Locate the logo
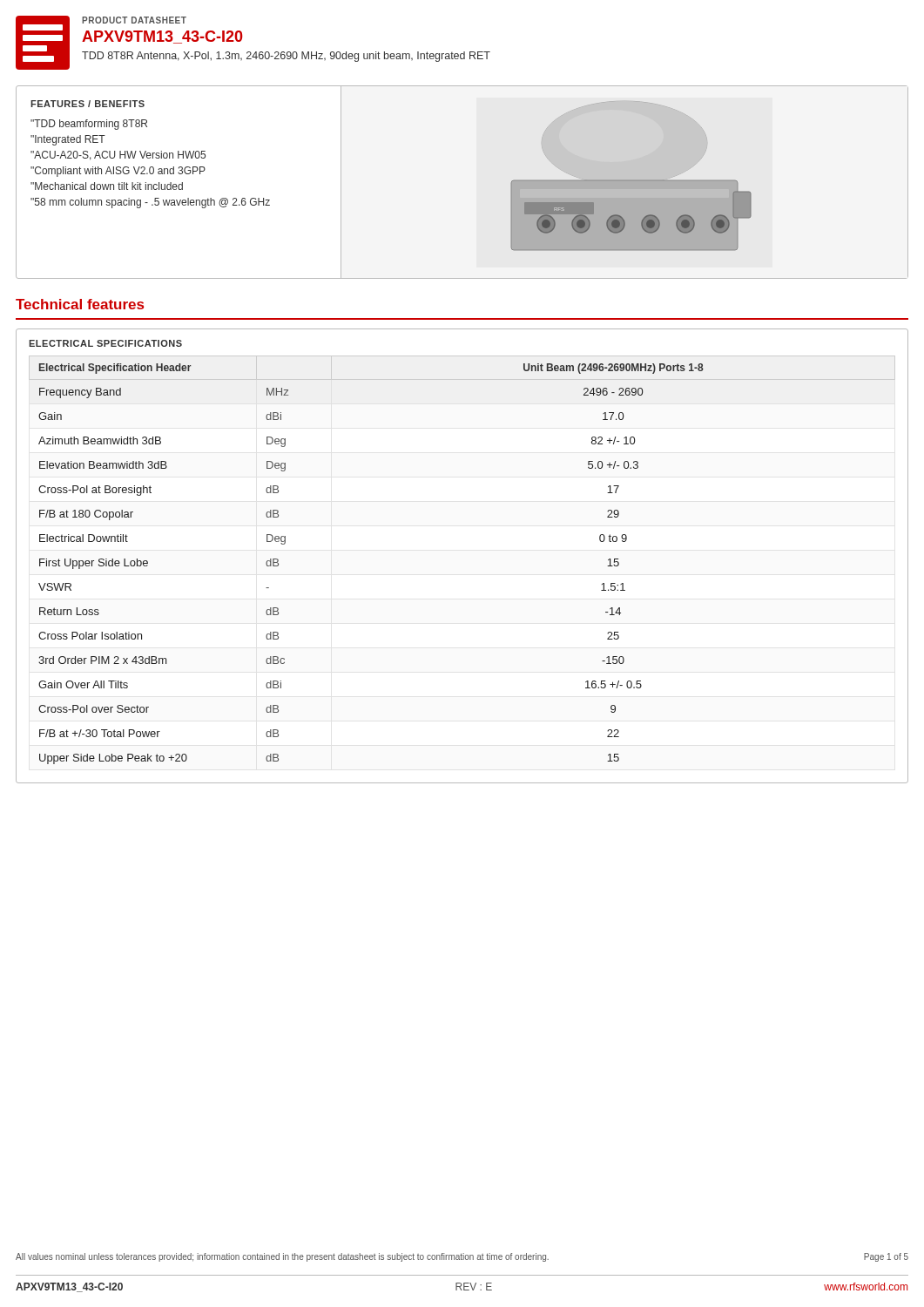Viewport: 924px width, 1307px height. [43, 43]
